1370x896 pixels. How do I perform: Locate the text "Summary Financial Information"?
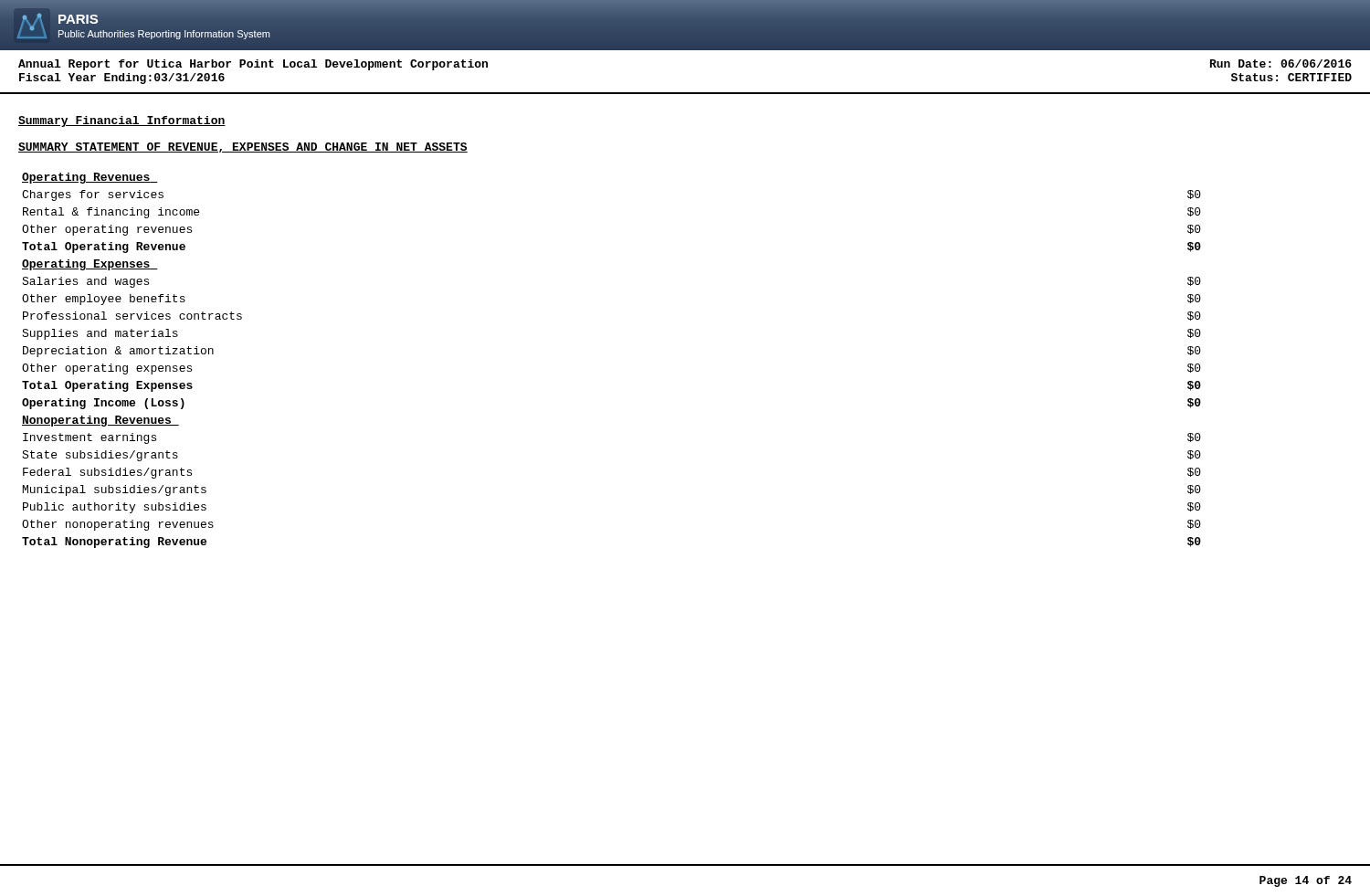tap(122, 121)
